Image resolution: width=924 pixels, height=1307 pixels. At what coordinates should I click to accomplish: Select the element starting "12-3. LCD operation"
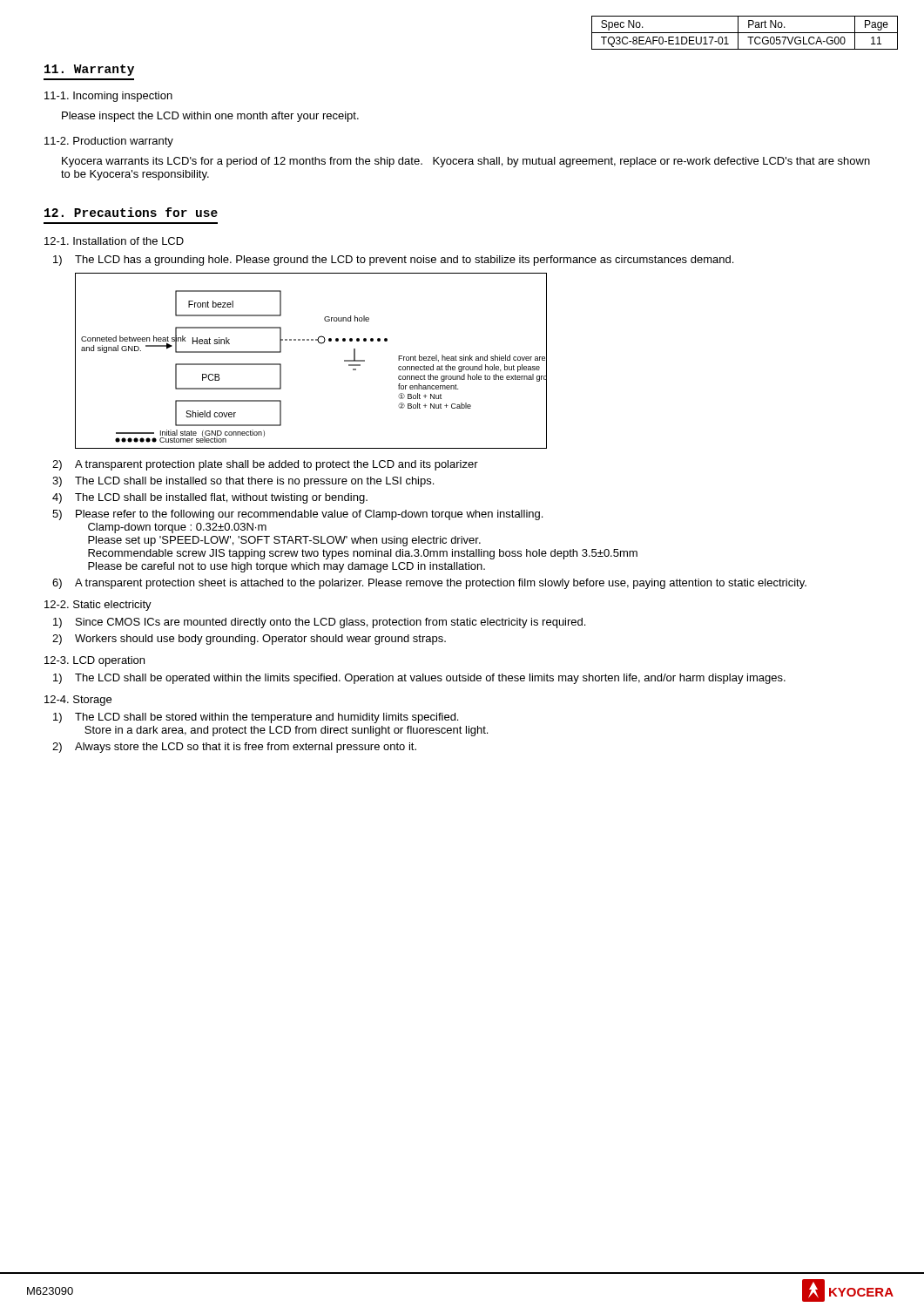pos(95,660)
